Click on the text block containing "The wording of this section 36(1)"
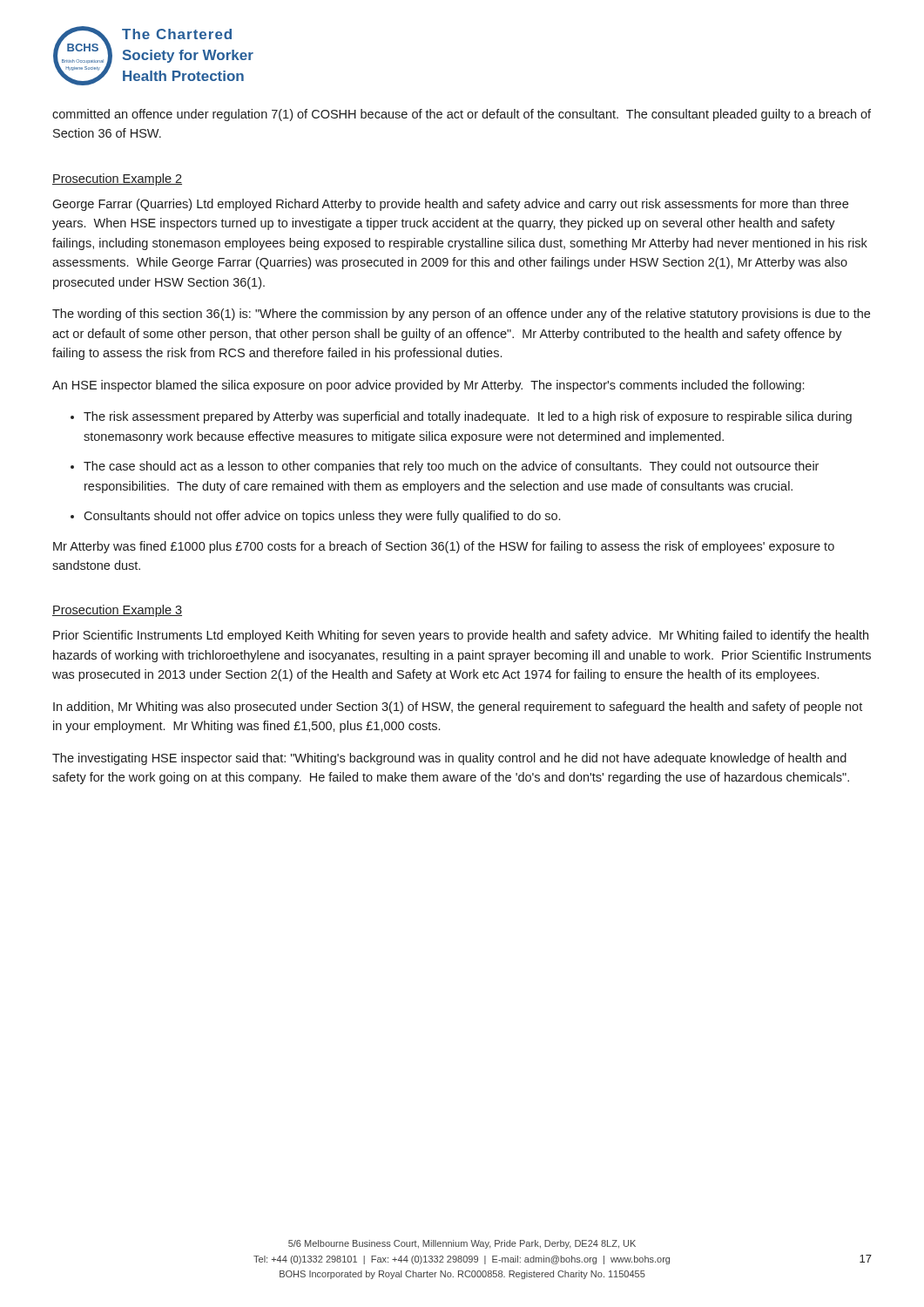924x1307 pixels. tap(461, 334)
